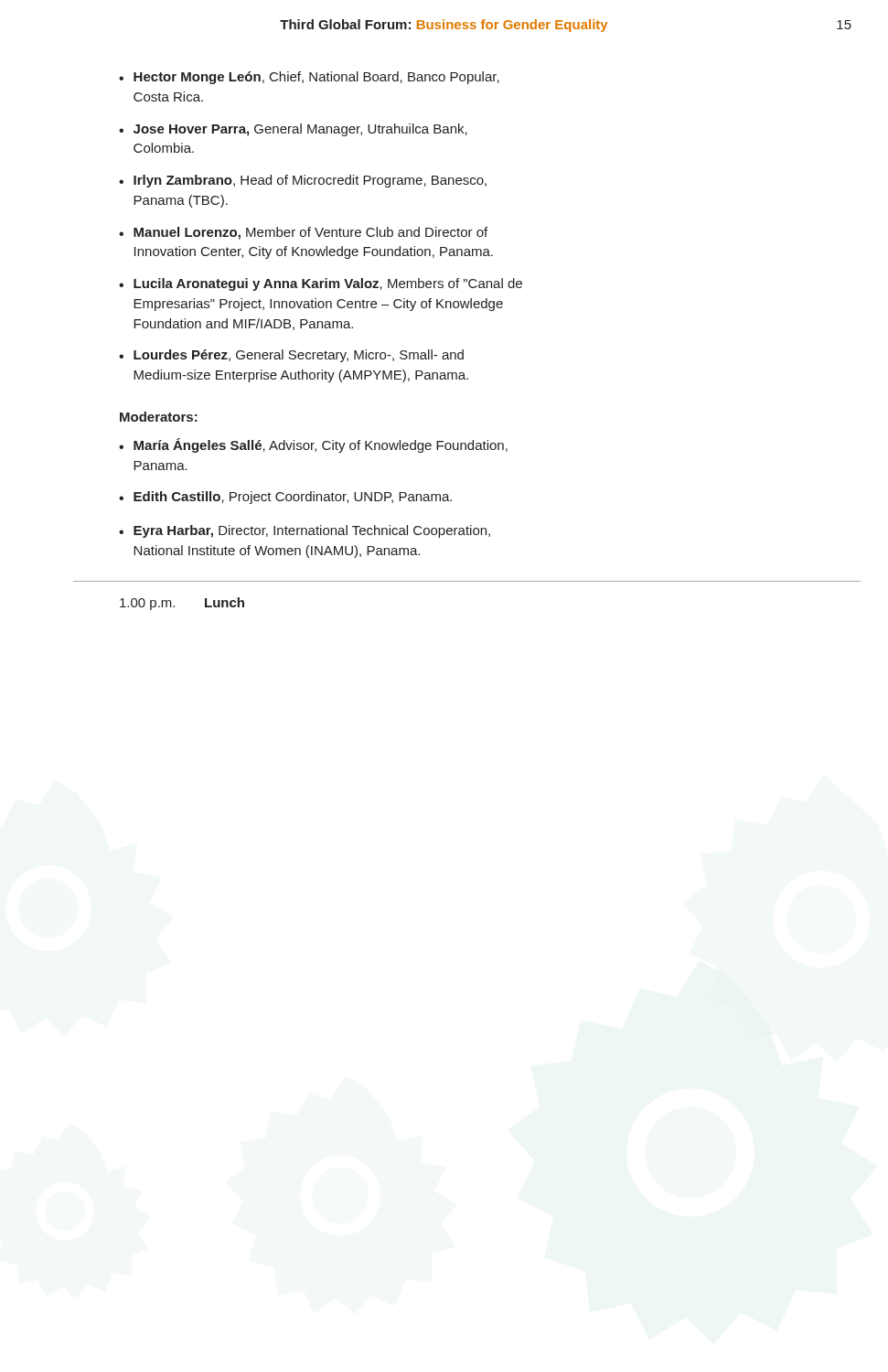Click on the list item that says "• Edith Castillo, Project"
888x1372 pixels.
click(285, 498)
